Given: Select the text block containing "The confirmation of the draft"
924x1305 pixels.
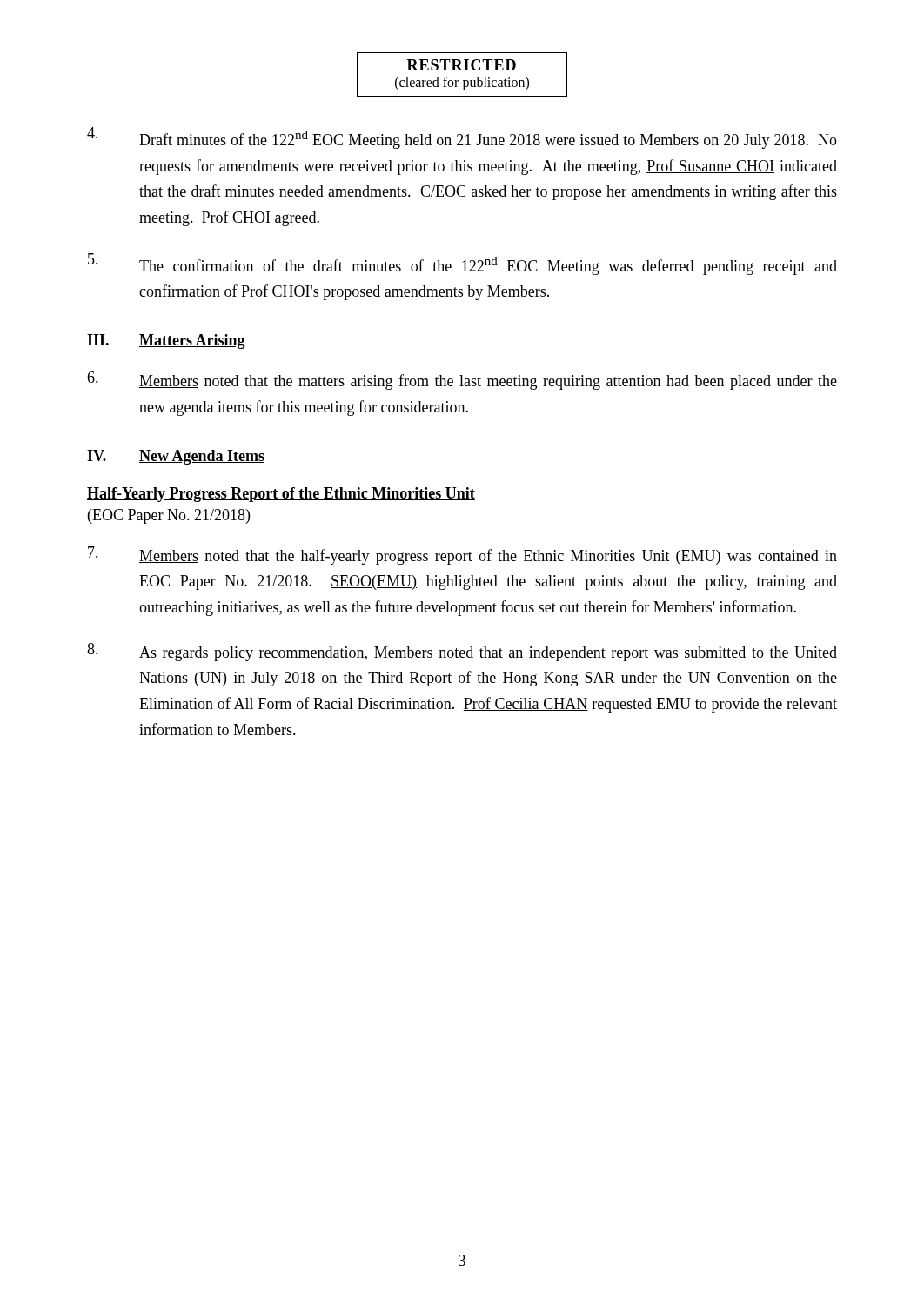Looking at the screenshot, I should [462, 278].
